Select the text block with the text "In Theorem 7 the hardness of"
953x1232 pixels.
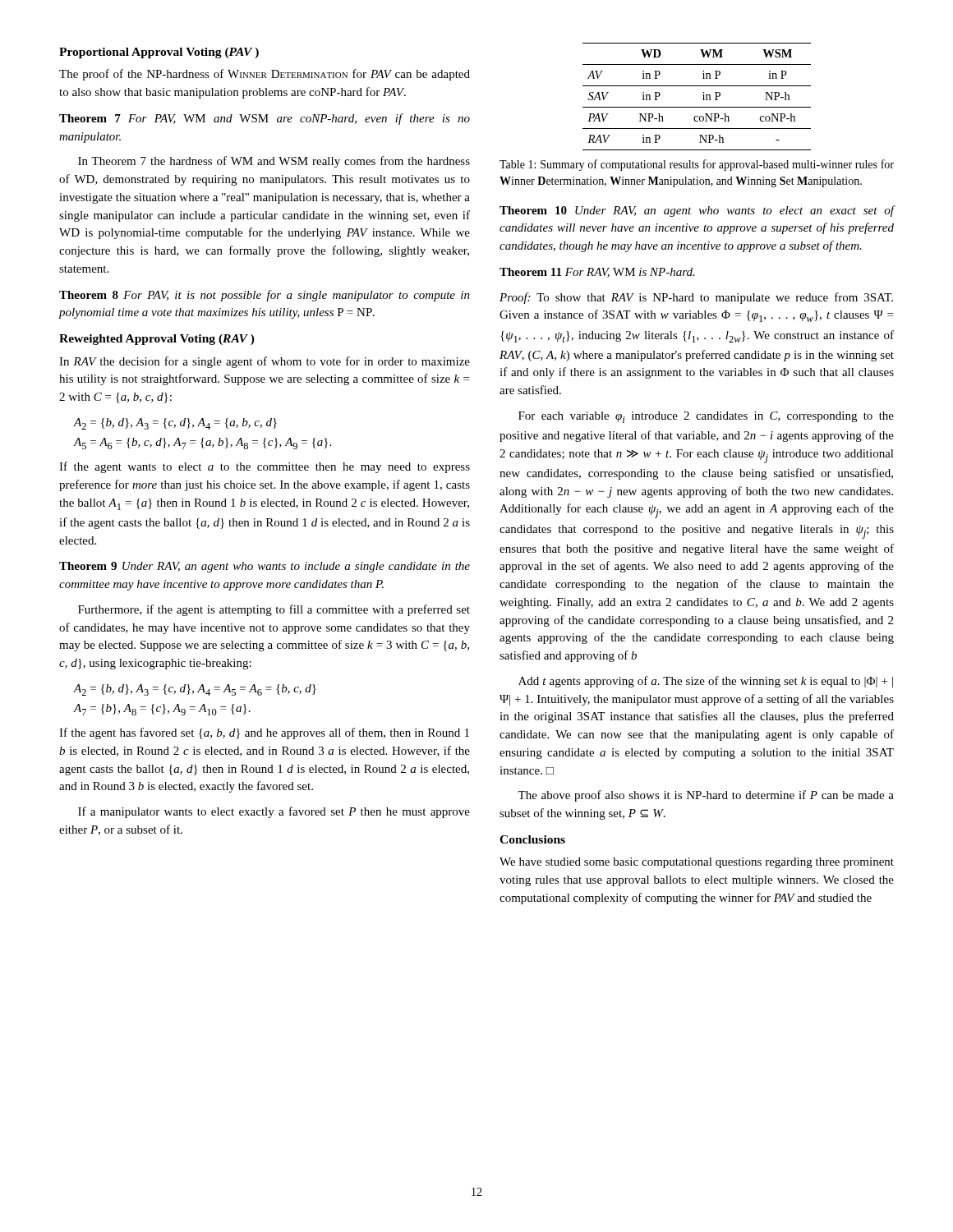click(x=265, y=216)
